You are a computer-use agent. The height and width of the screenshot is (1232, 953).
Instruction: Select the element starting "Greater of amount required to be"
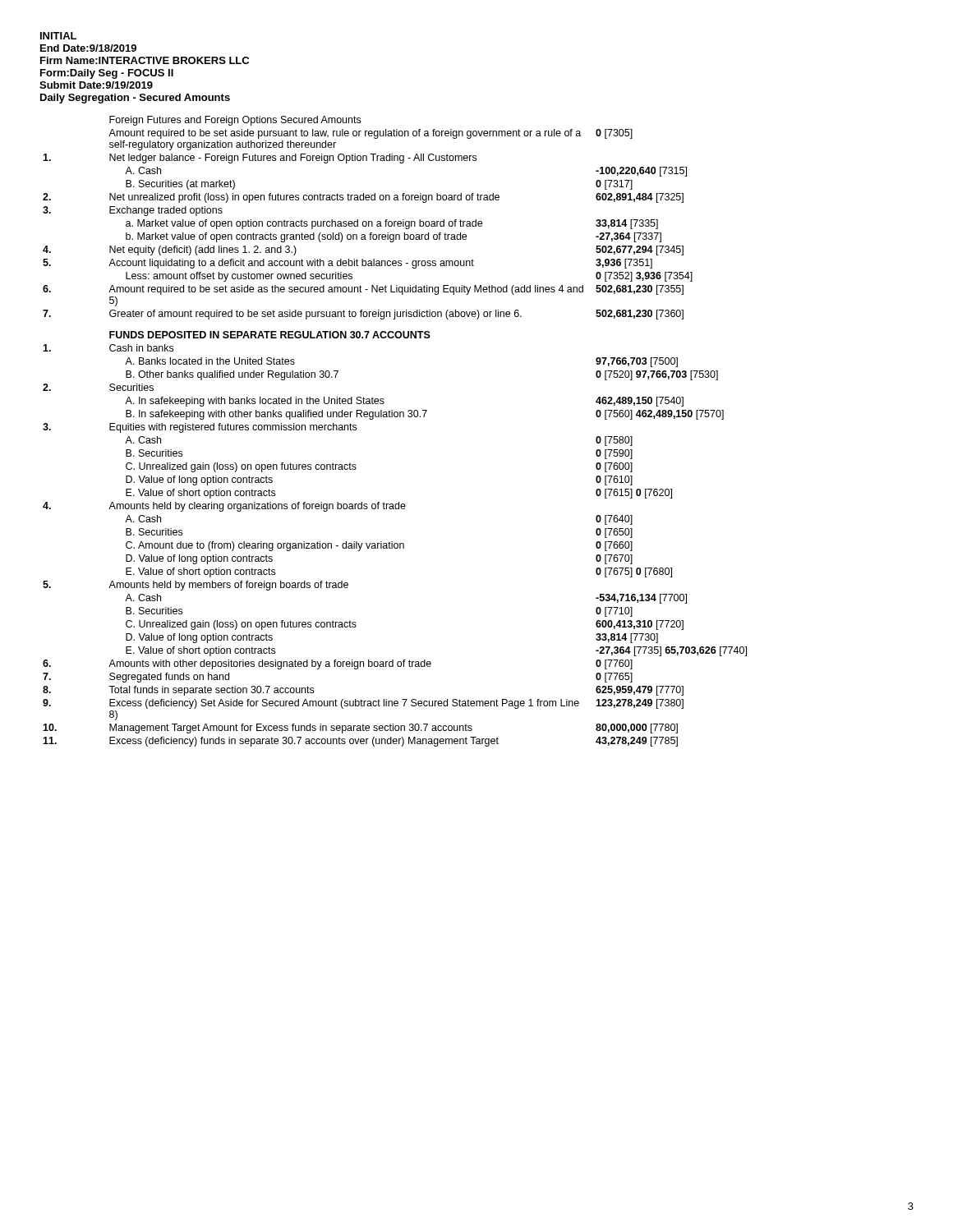pyautogui.click(x=316, y=314)
